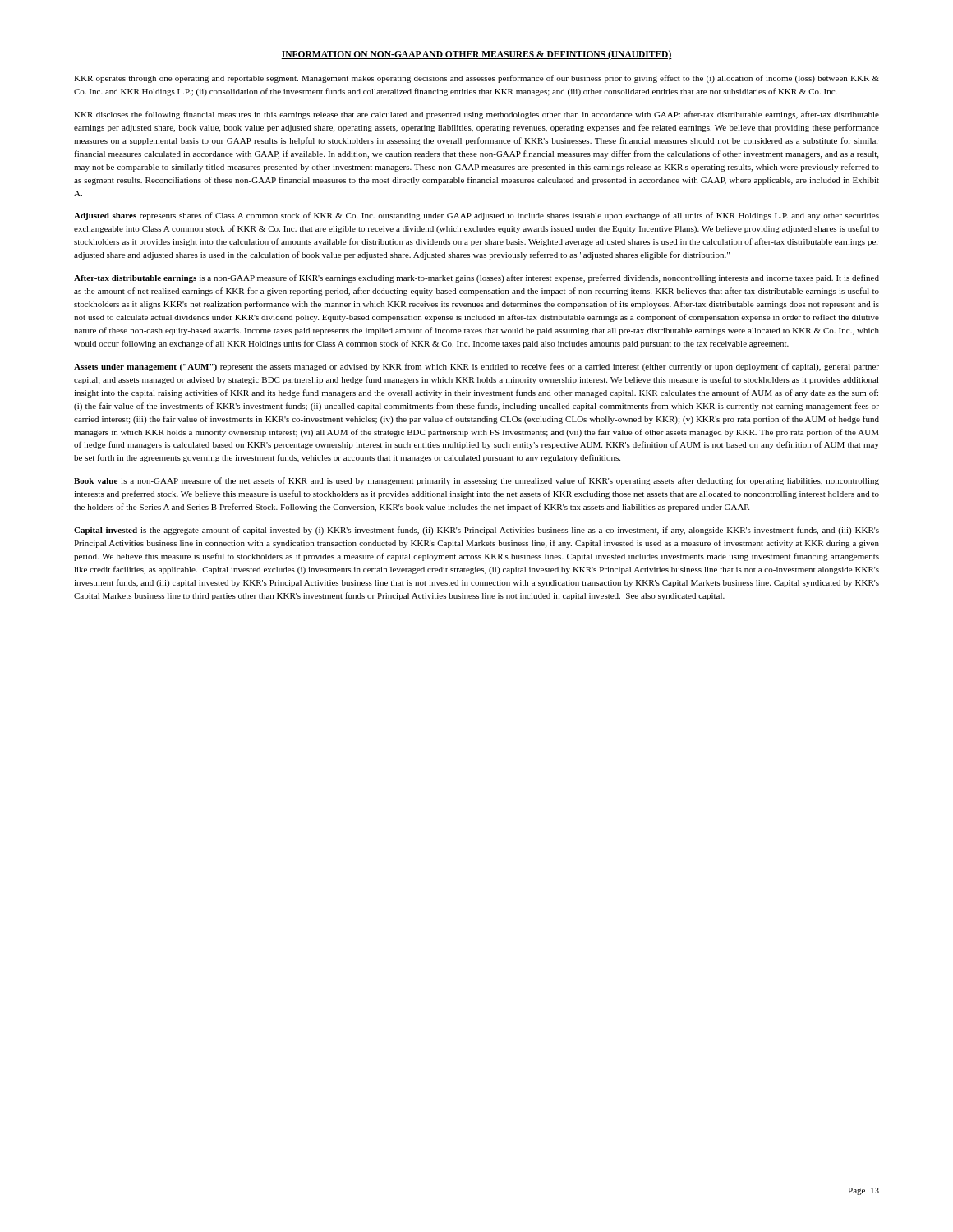
Task: Locate the text block with the text "Capital invested is the aggregate amount of capital"
Action: (x=476, y=563)
